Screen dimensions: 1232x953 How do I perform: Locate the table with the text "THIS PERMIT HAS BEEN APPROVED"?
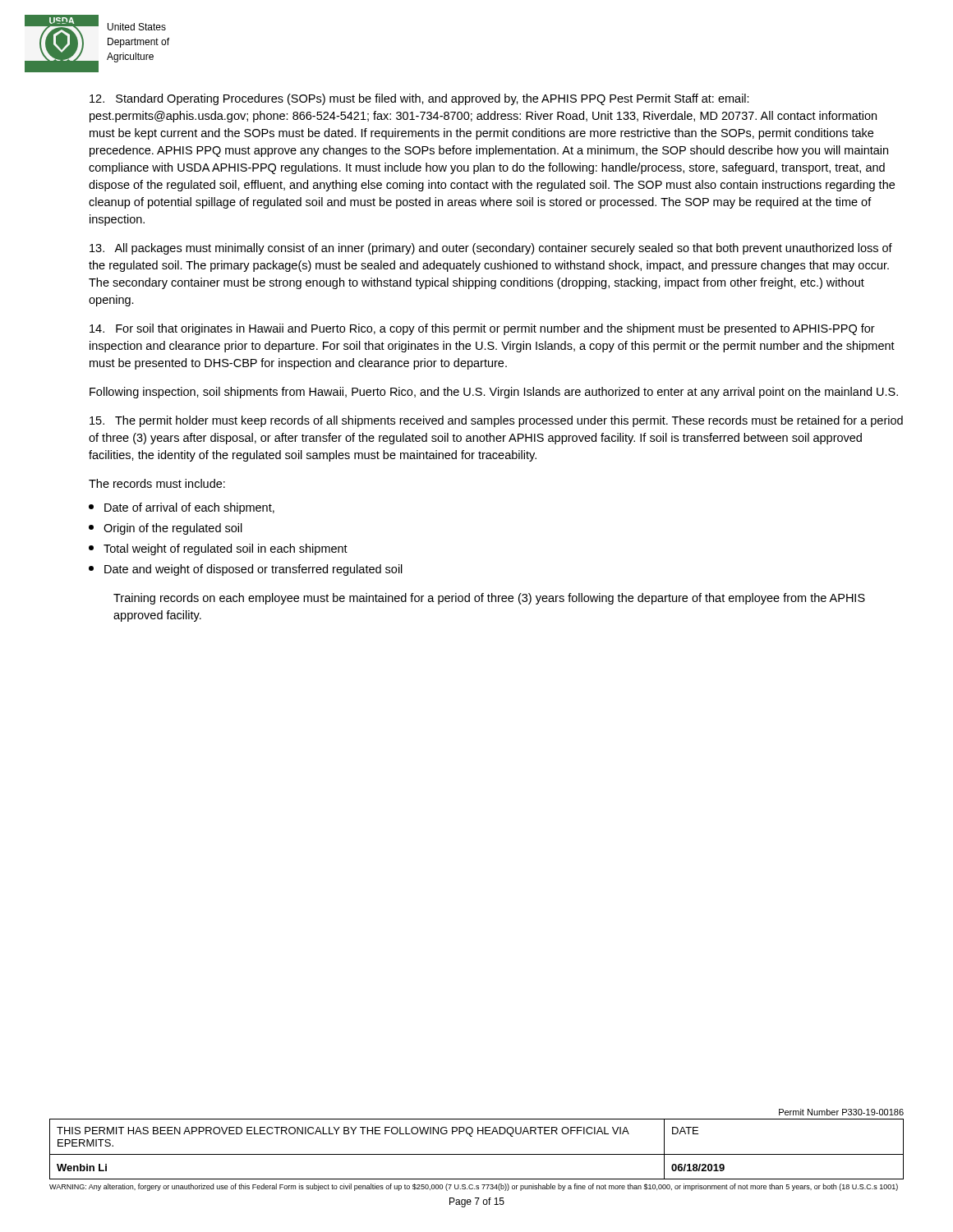coord(476,1149)
